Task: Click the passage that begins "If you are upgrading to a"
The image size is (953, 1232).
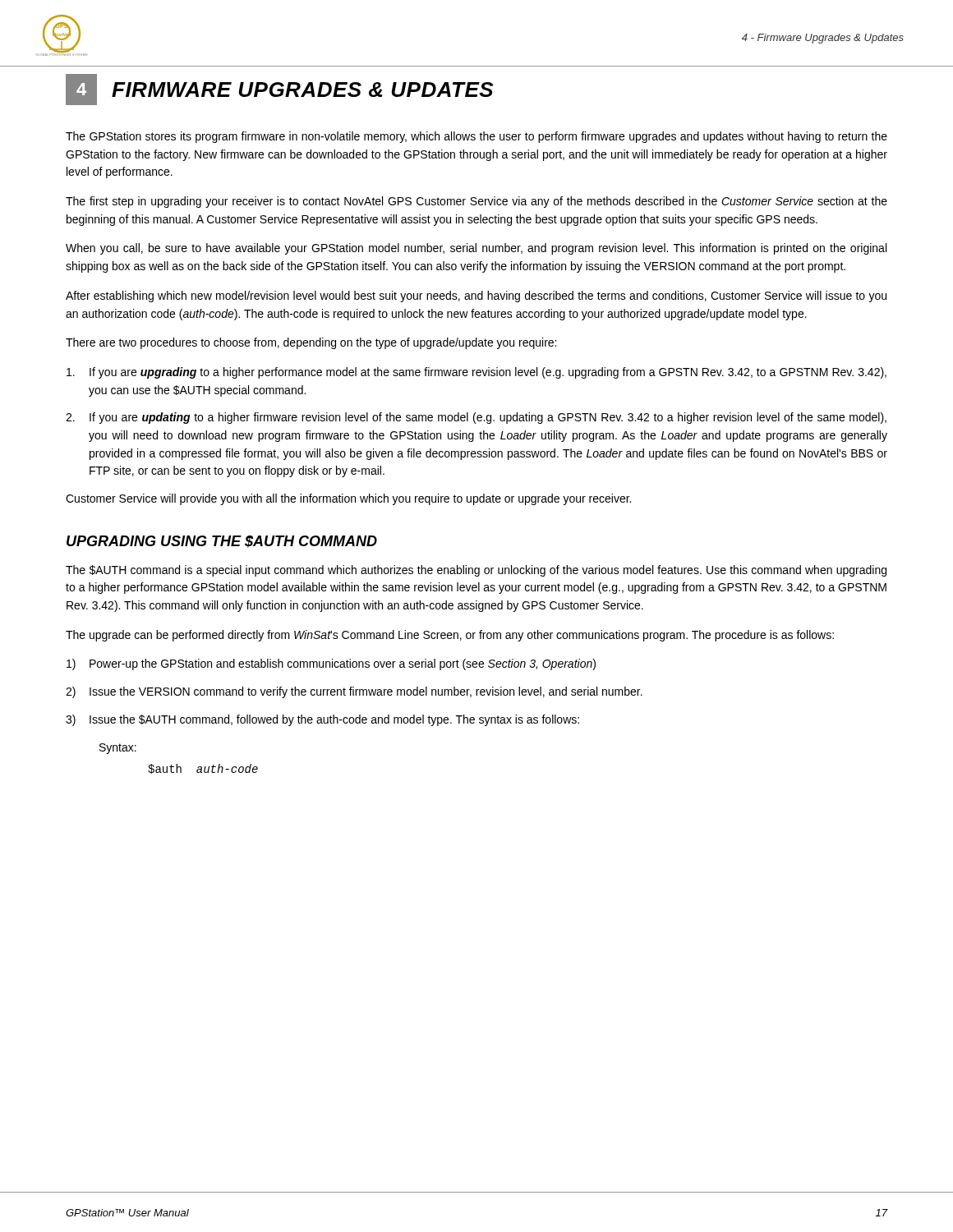Action: pos(476,382)
